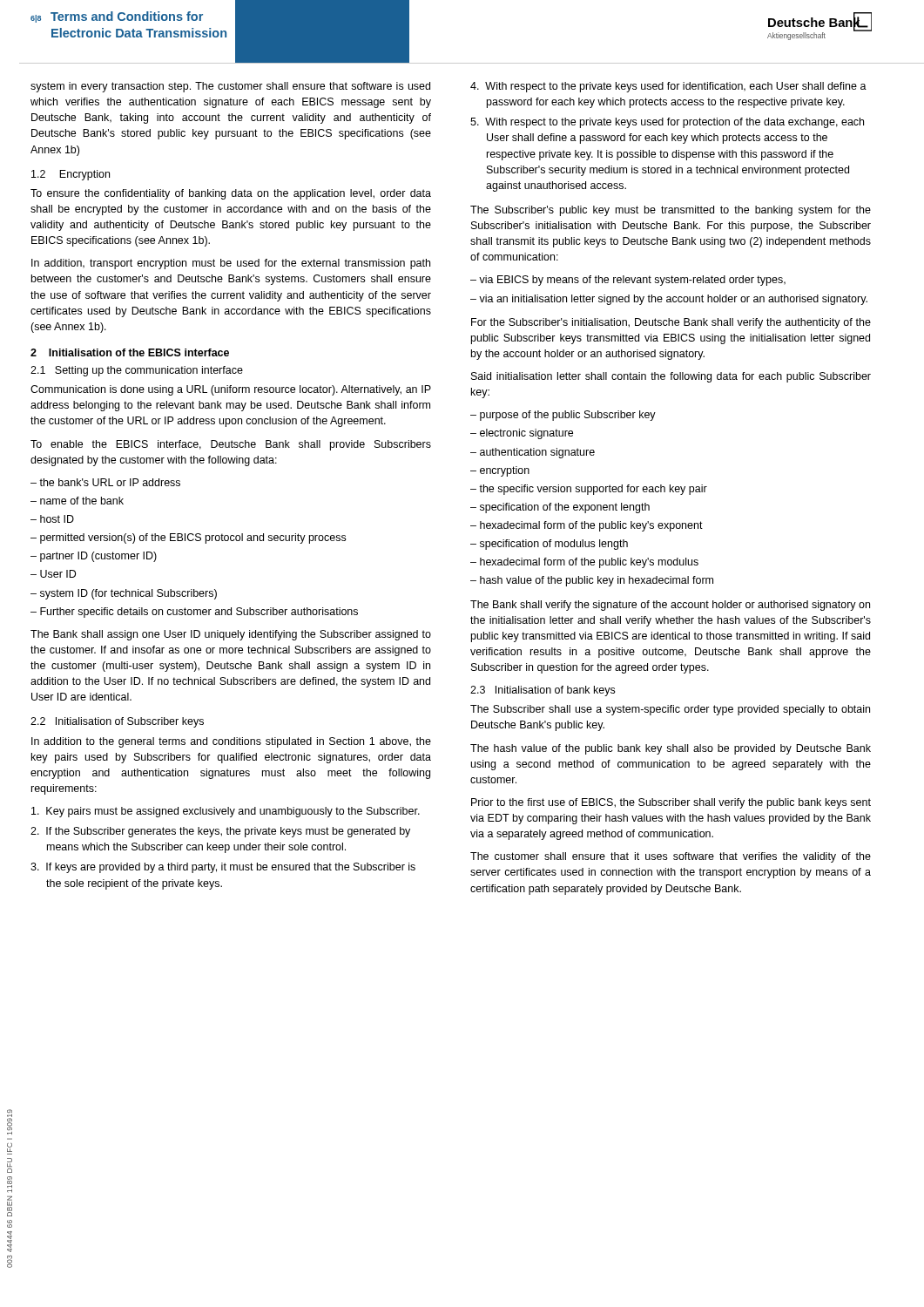
Task: Where is the passage that starts "5. With respect to the private keys"?
Action: 668,154
